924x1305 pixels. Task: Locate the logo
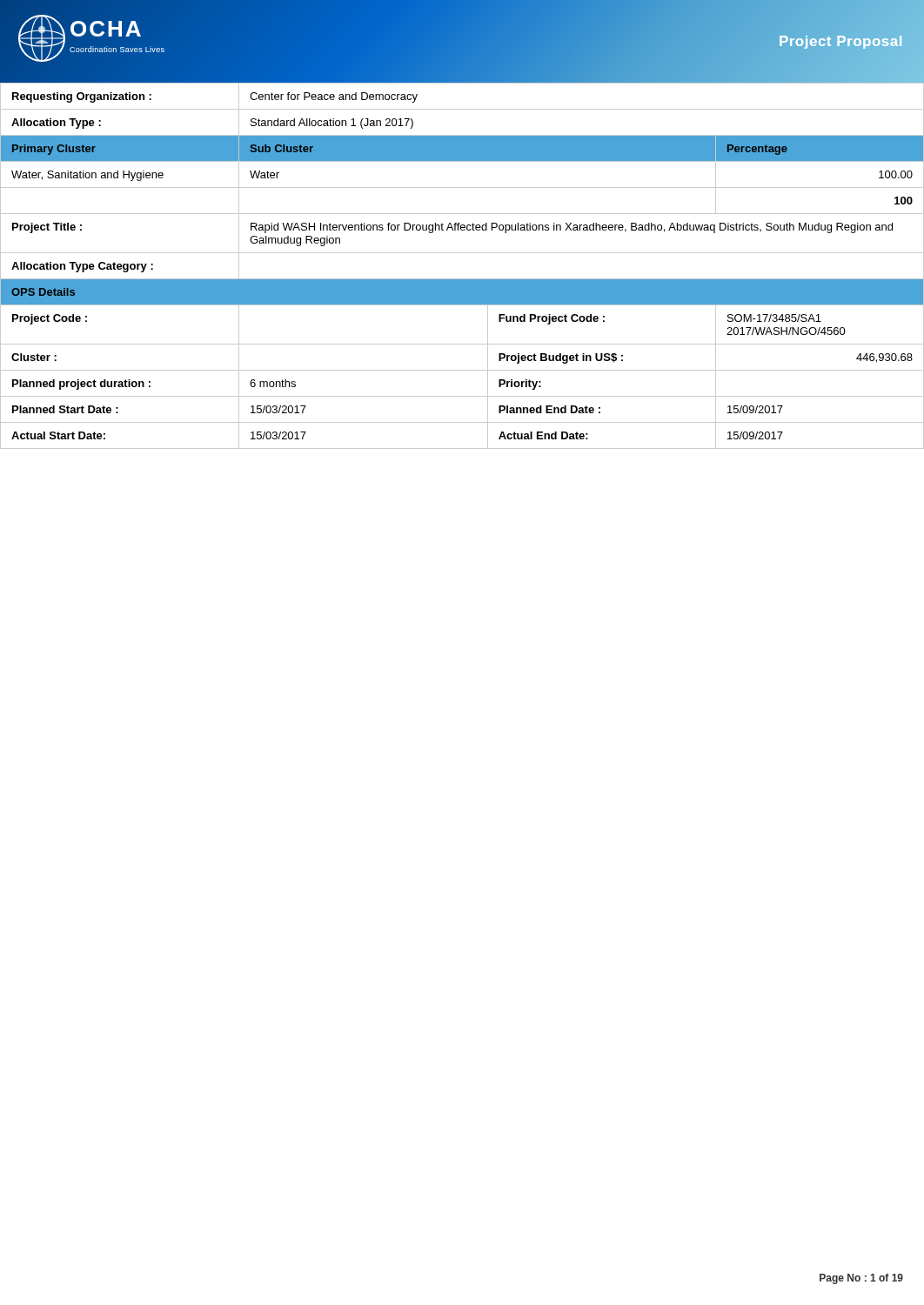coord(462,41)
